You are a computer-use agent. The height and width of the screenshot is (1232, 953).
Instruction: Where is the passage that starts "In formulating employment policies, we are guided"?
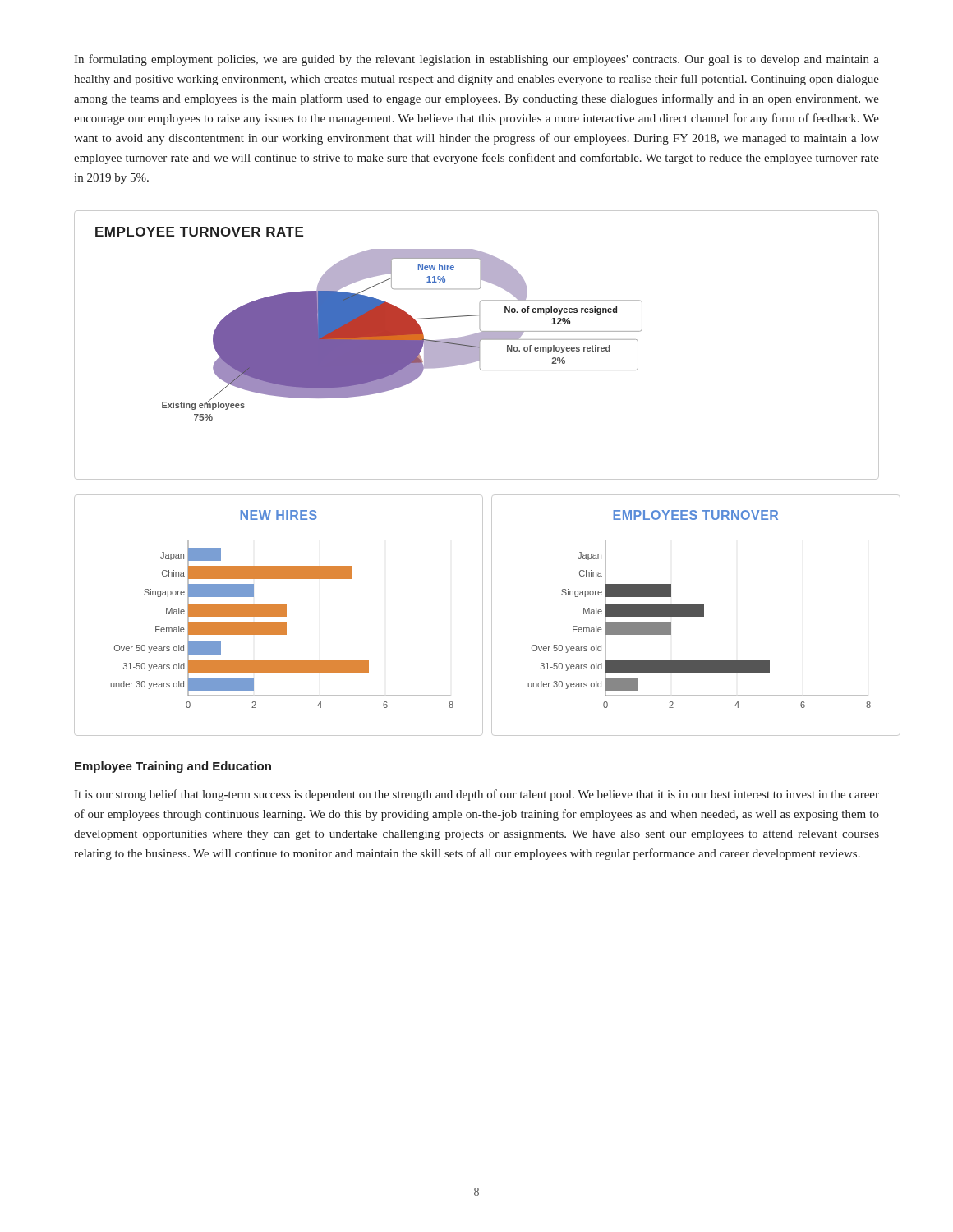pyautogui.click(x=476, y=118)
